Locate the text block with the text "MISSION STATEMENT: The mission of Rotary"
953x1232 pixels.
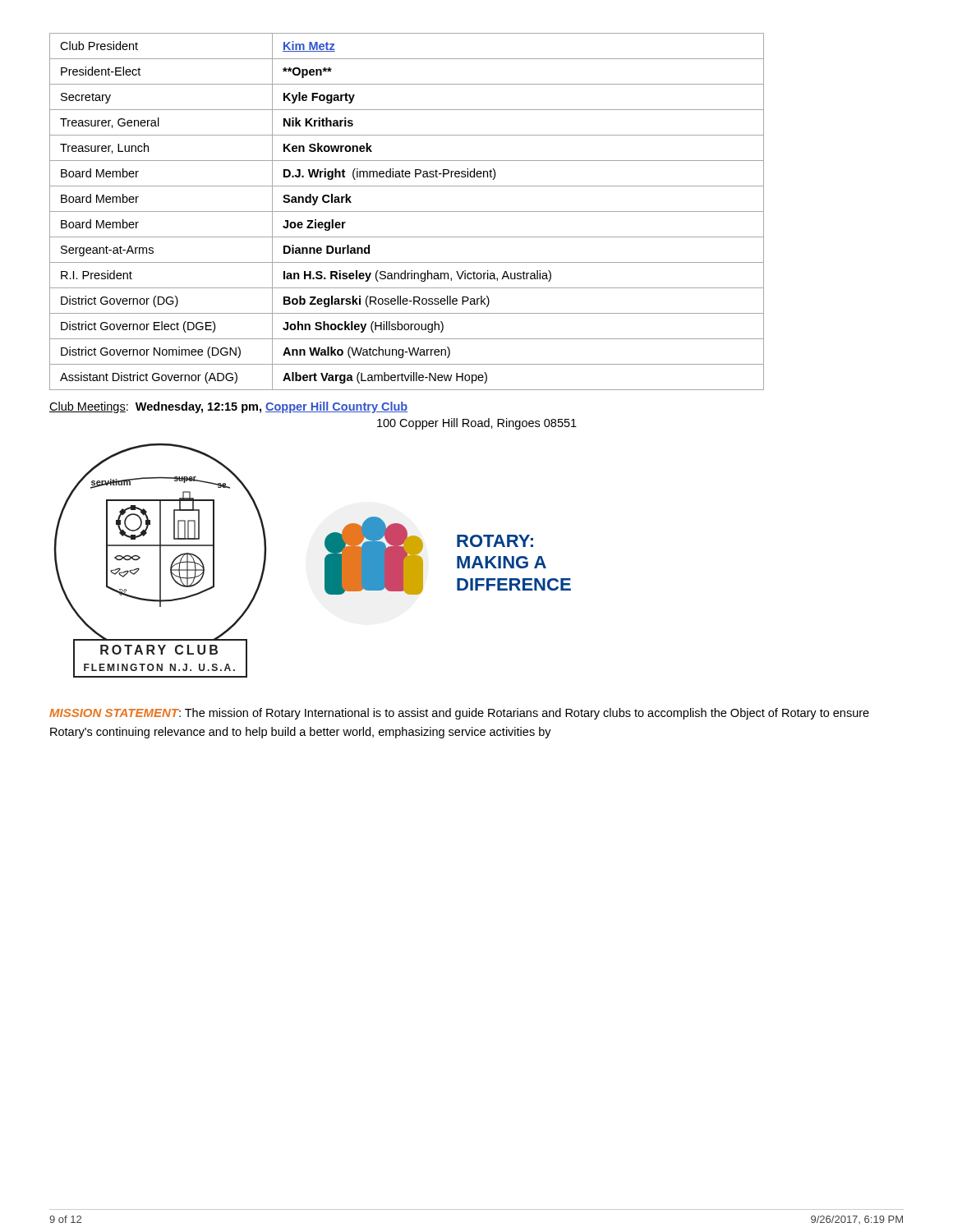459,722
